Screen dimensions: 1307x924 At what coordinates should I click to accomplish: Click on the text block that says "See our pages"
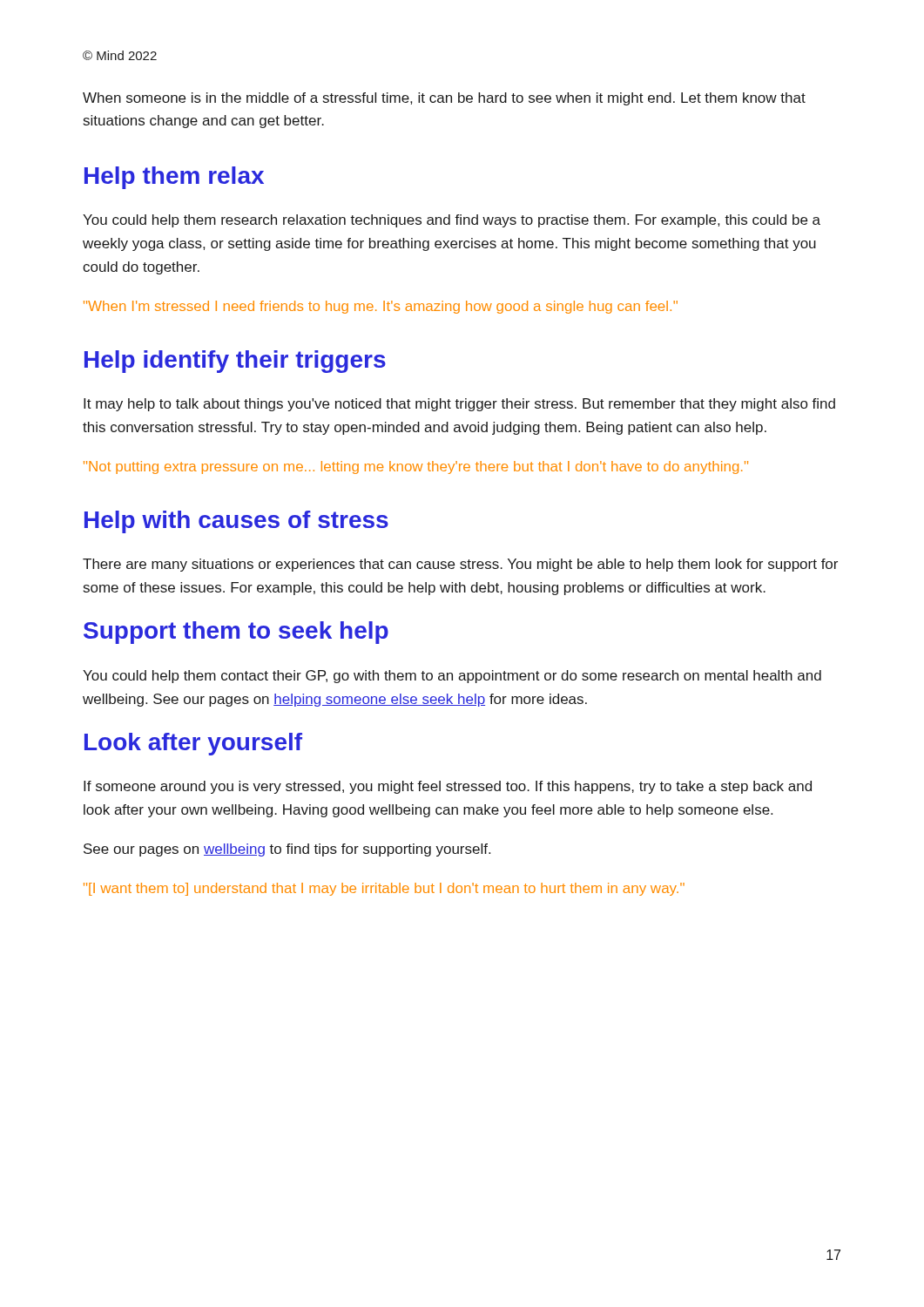287,849
